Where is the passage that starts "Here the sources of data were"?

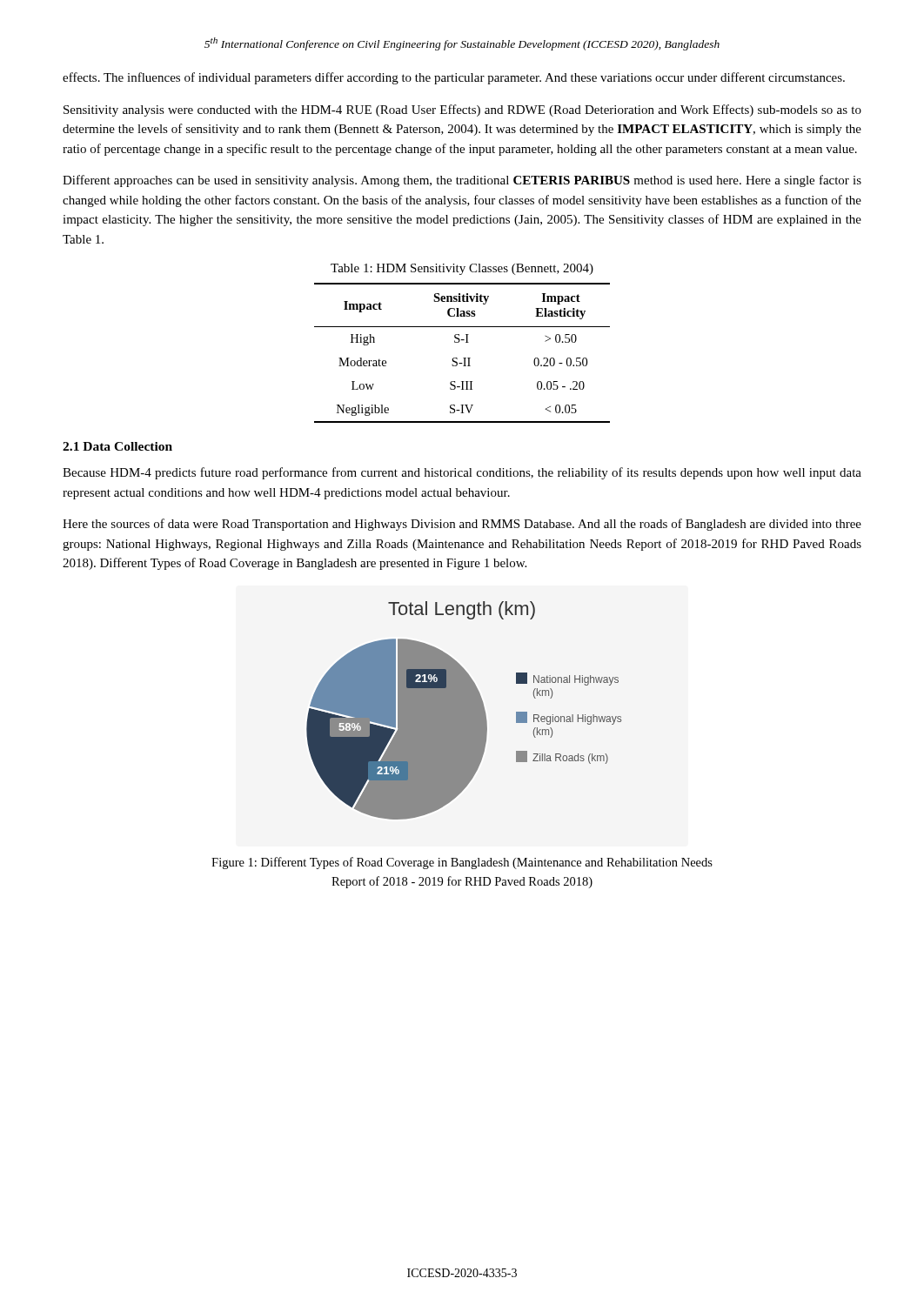(x=462, y=544)
